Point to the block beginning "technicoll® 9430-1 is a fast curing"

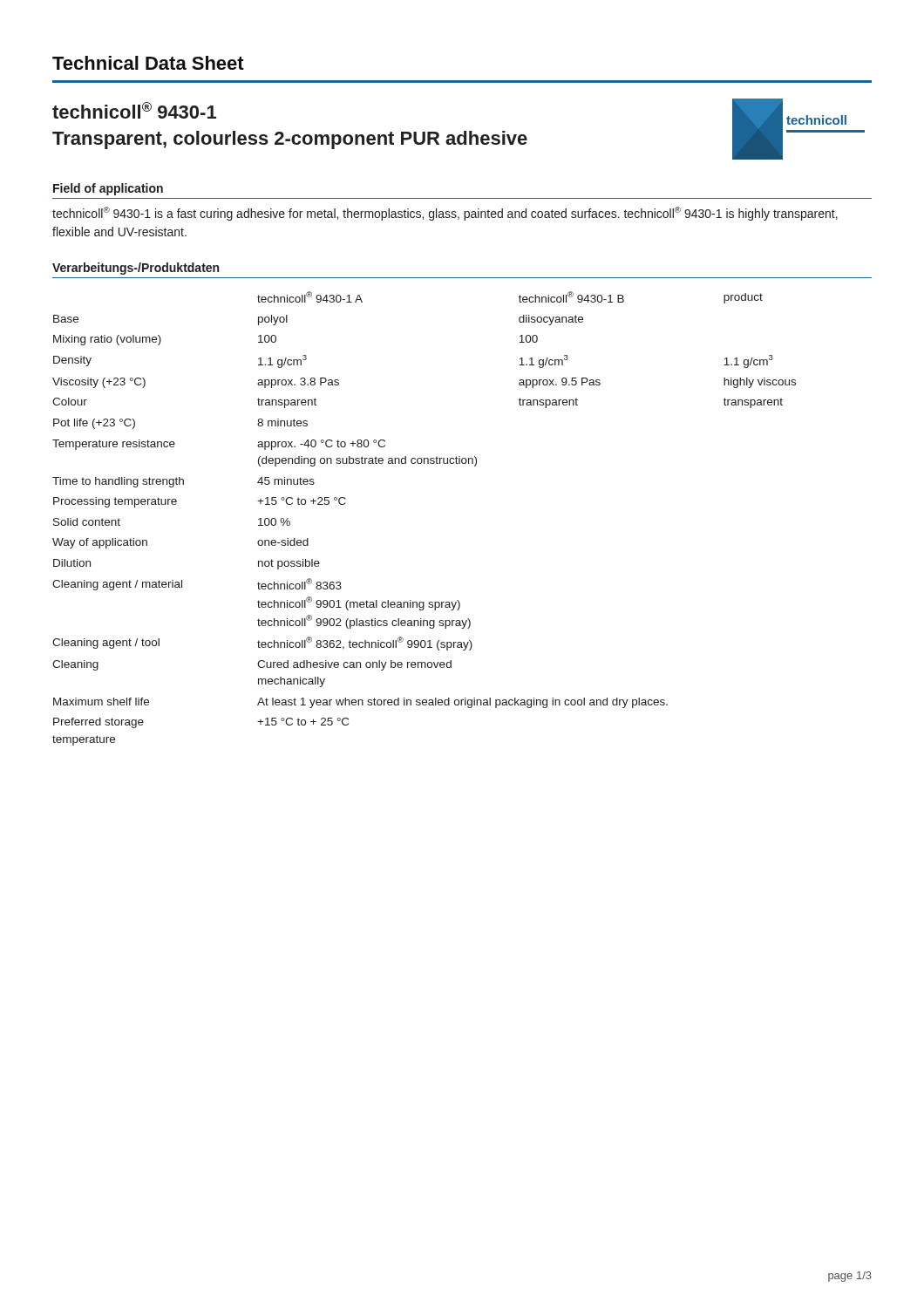[x=445, y=222]
